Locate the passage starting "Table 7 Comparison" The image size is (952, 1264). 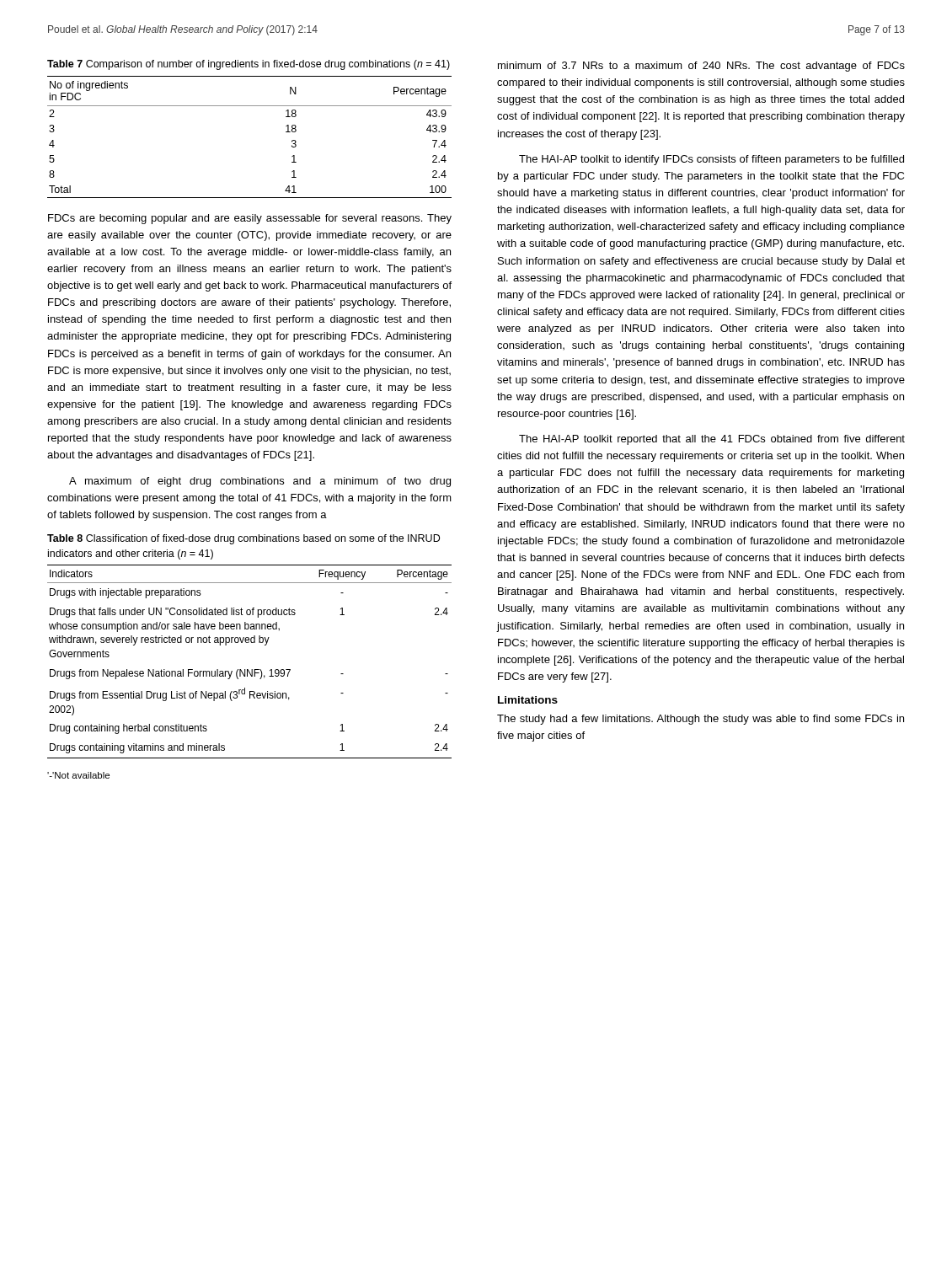click(249, 64)
